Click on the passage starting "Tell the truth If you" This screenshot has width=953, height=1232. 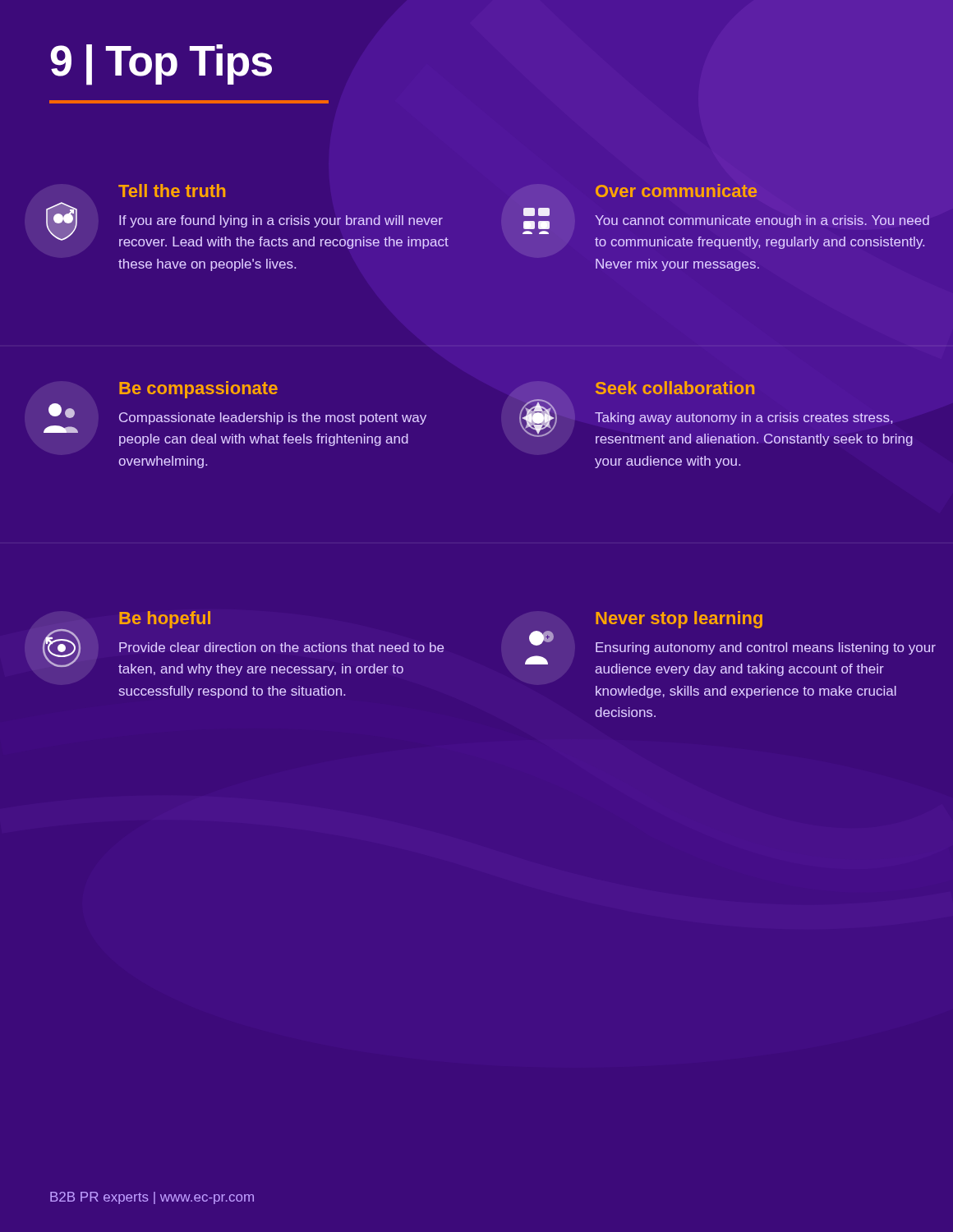[242, 228]
